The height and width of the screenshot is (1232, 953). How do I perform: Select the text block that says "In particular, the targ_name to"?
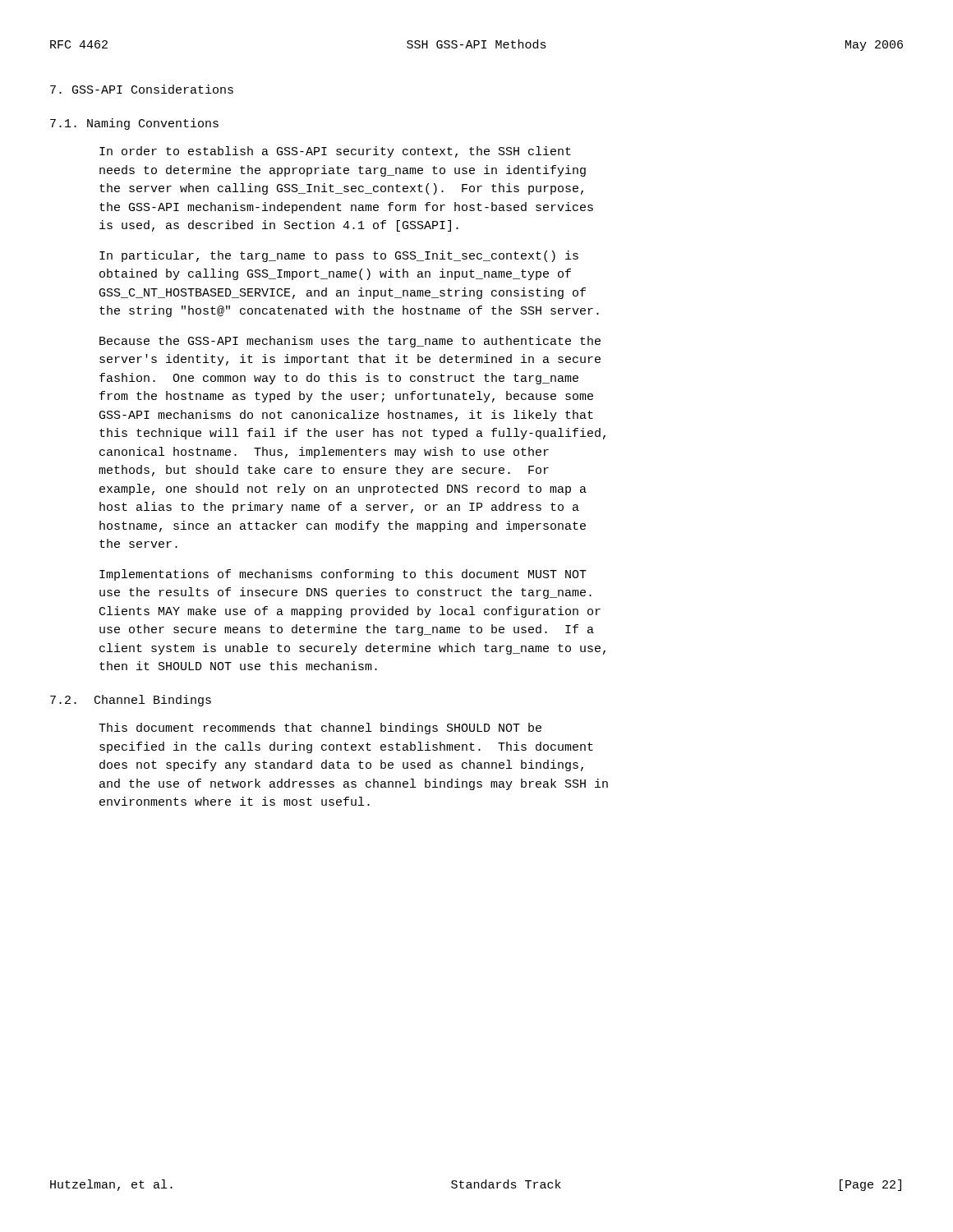(350, 284)
